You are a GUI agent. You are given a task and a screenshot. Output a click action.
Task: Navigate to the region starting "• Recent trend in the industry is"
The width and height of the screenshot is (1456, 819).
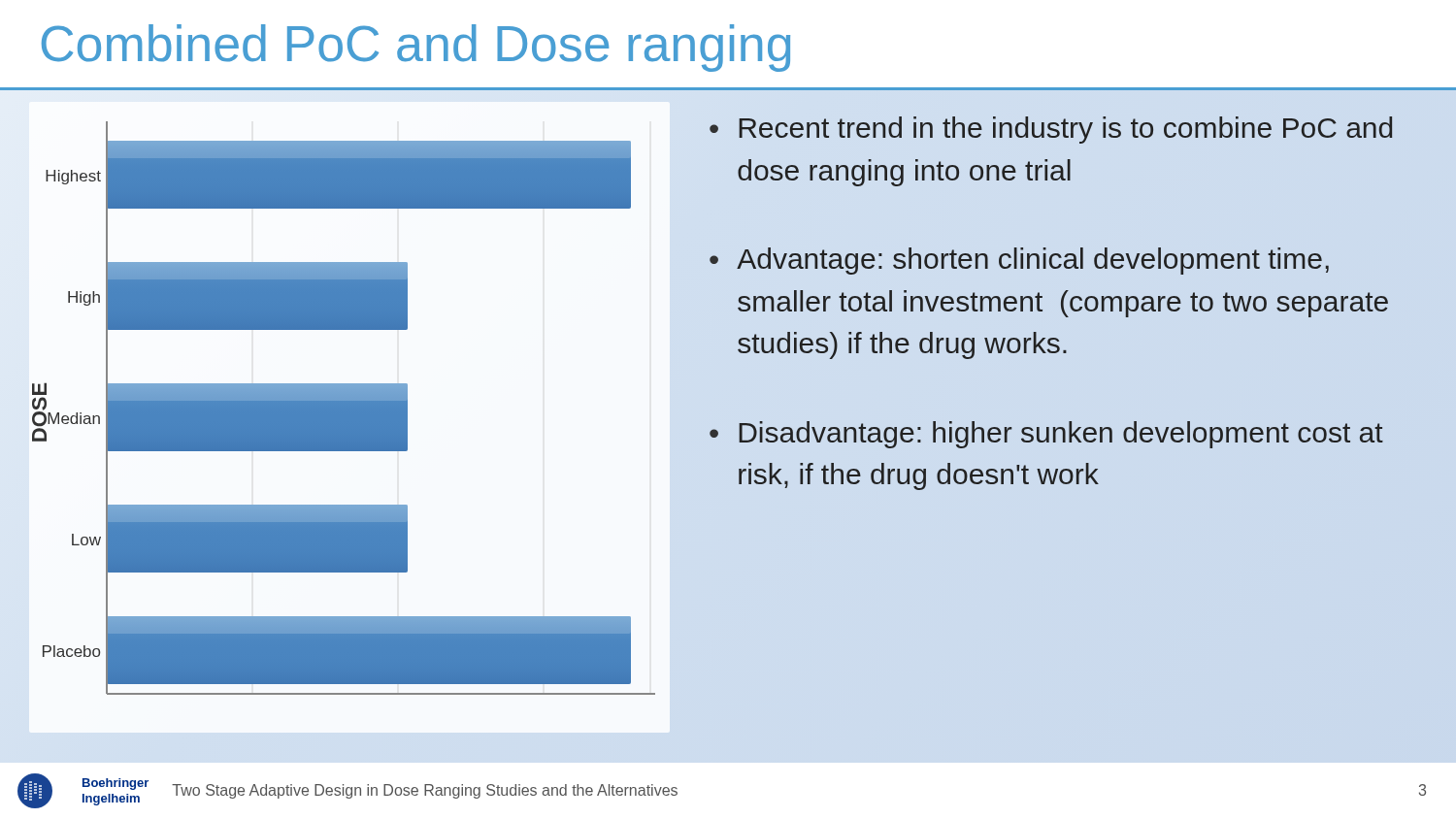1068,149
